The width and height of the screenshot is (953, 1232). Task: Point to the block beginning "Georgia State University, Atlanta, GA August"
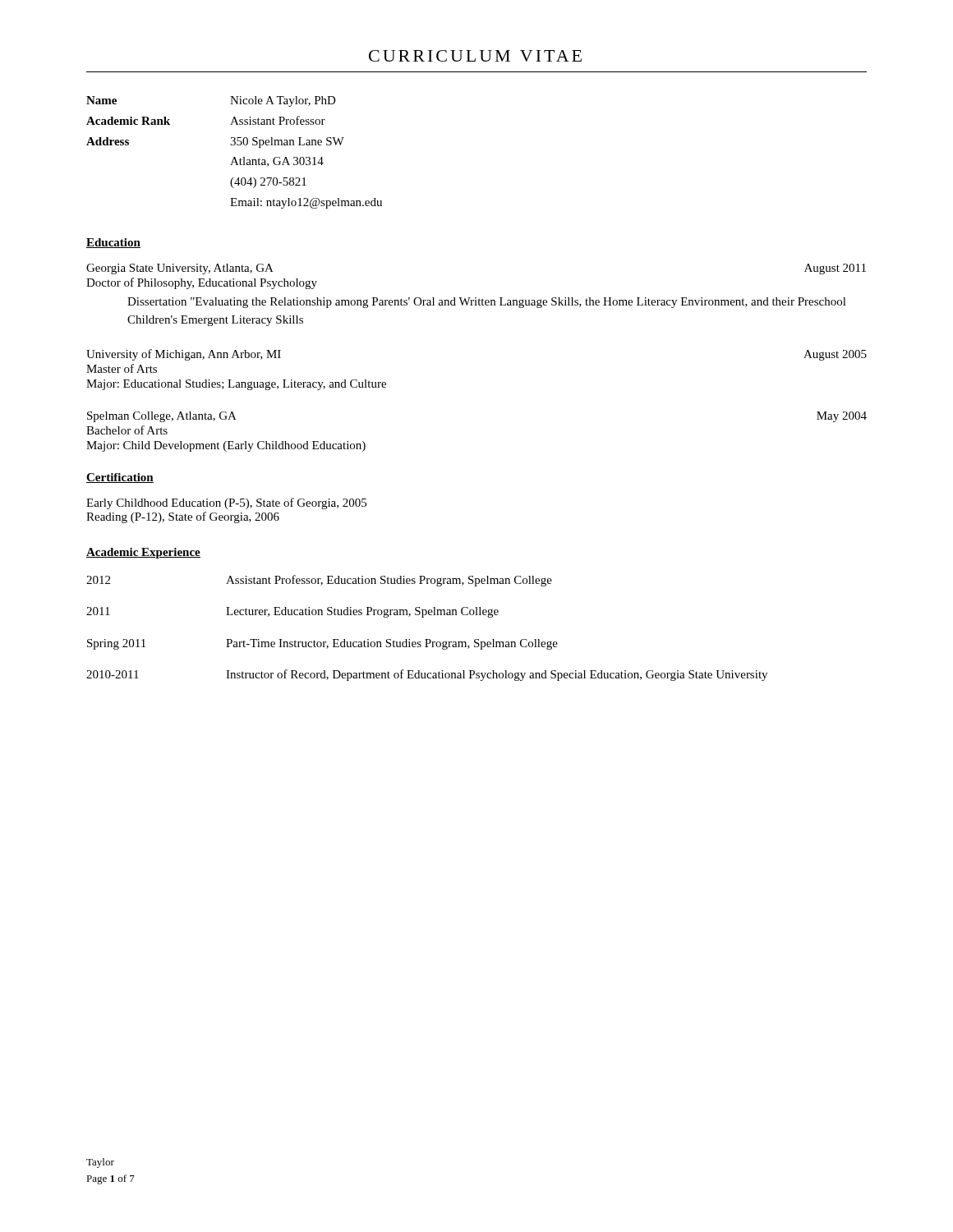coord(476,295)
